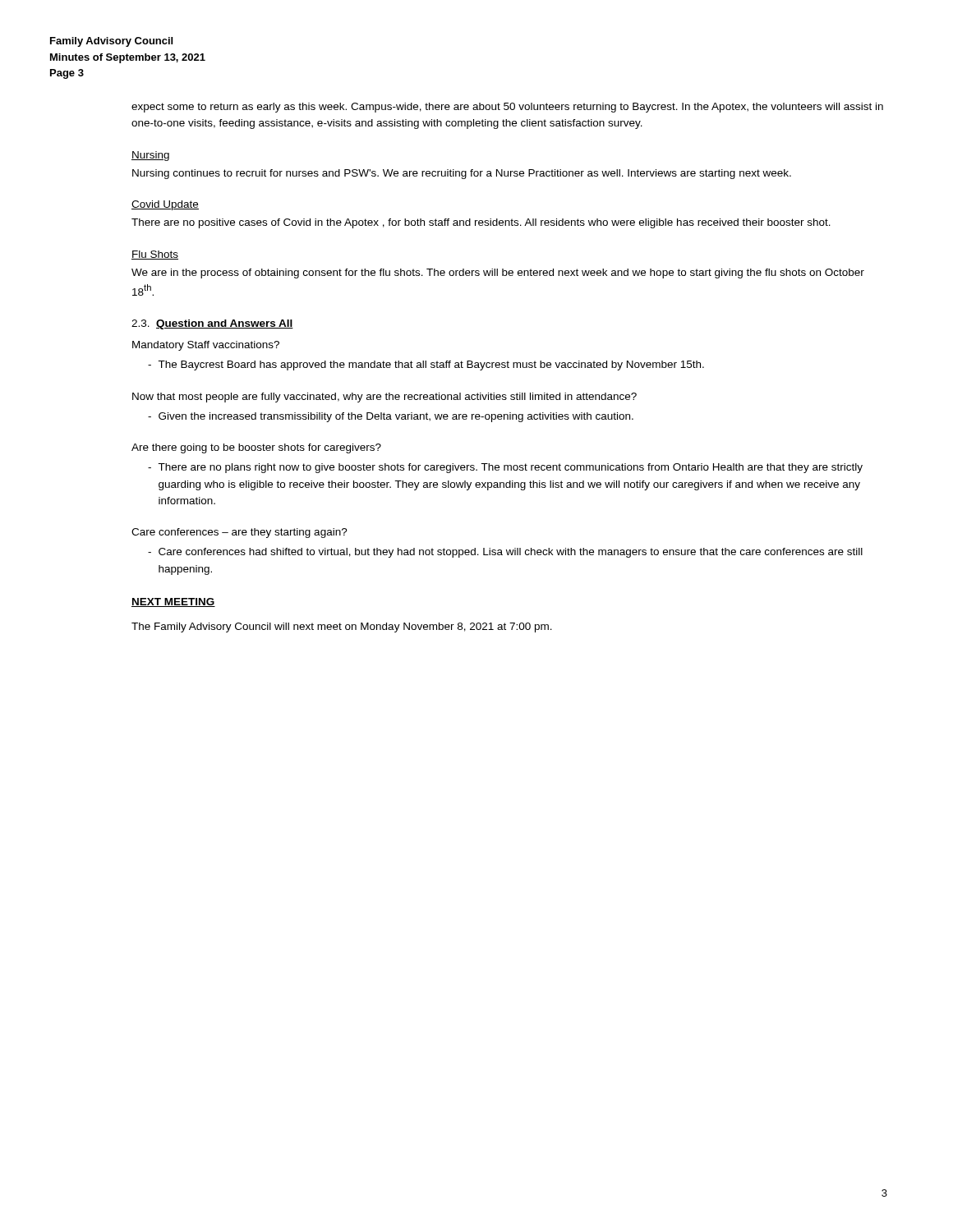This screenshot has height=1232, width=953.
Task: Point to the passage starting "We are in"
Action: coord(498,282)
